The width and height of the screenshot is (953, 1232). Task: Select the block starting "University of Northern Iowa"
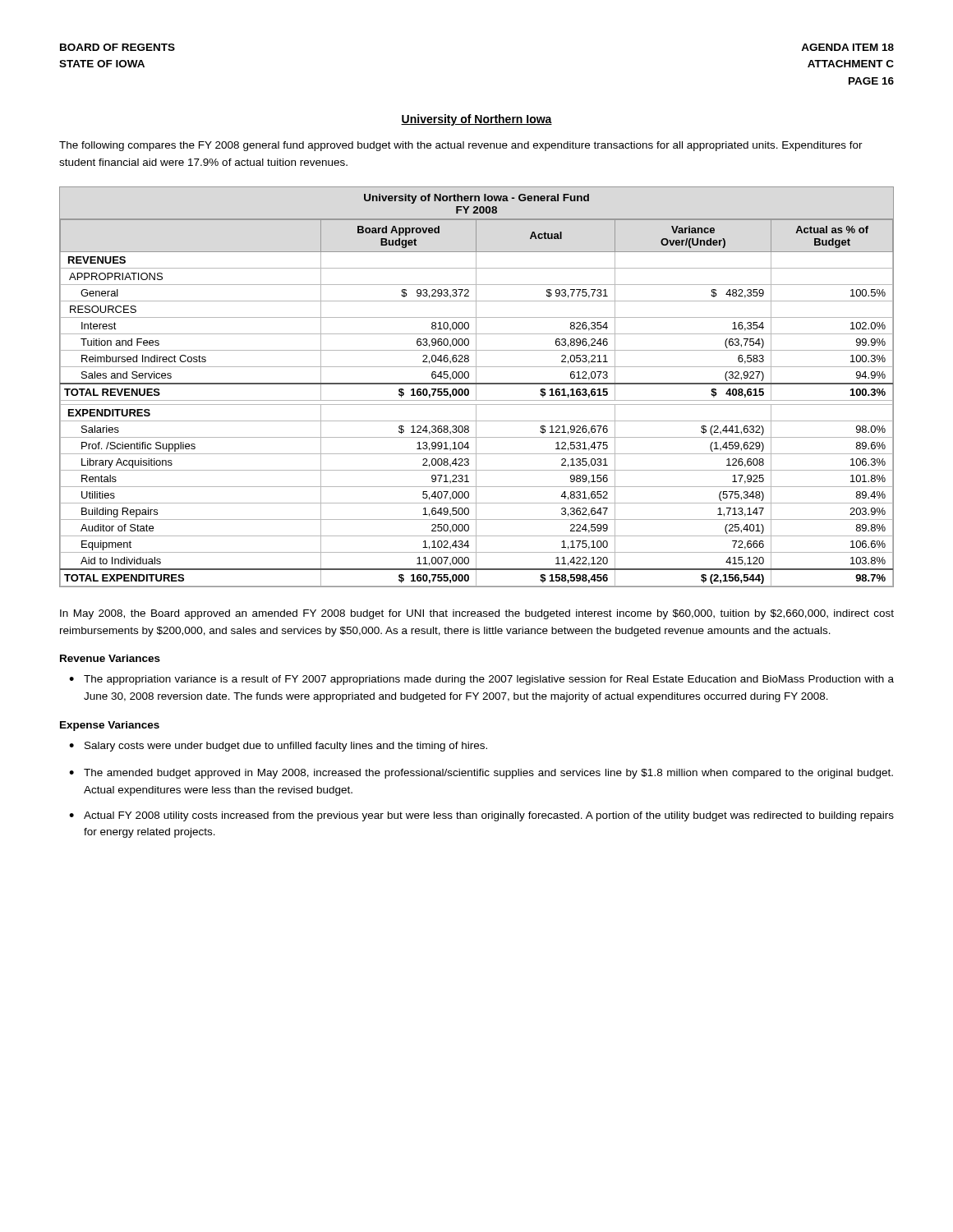click(x=476, y=119)
